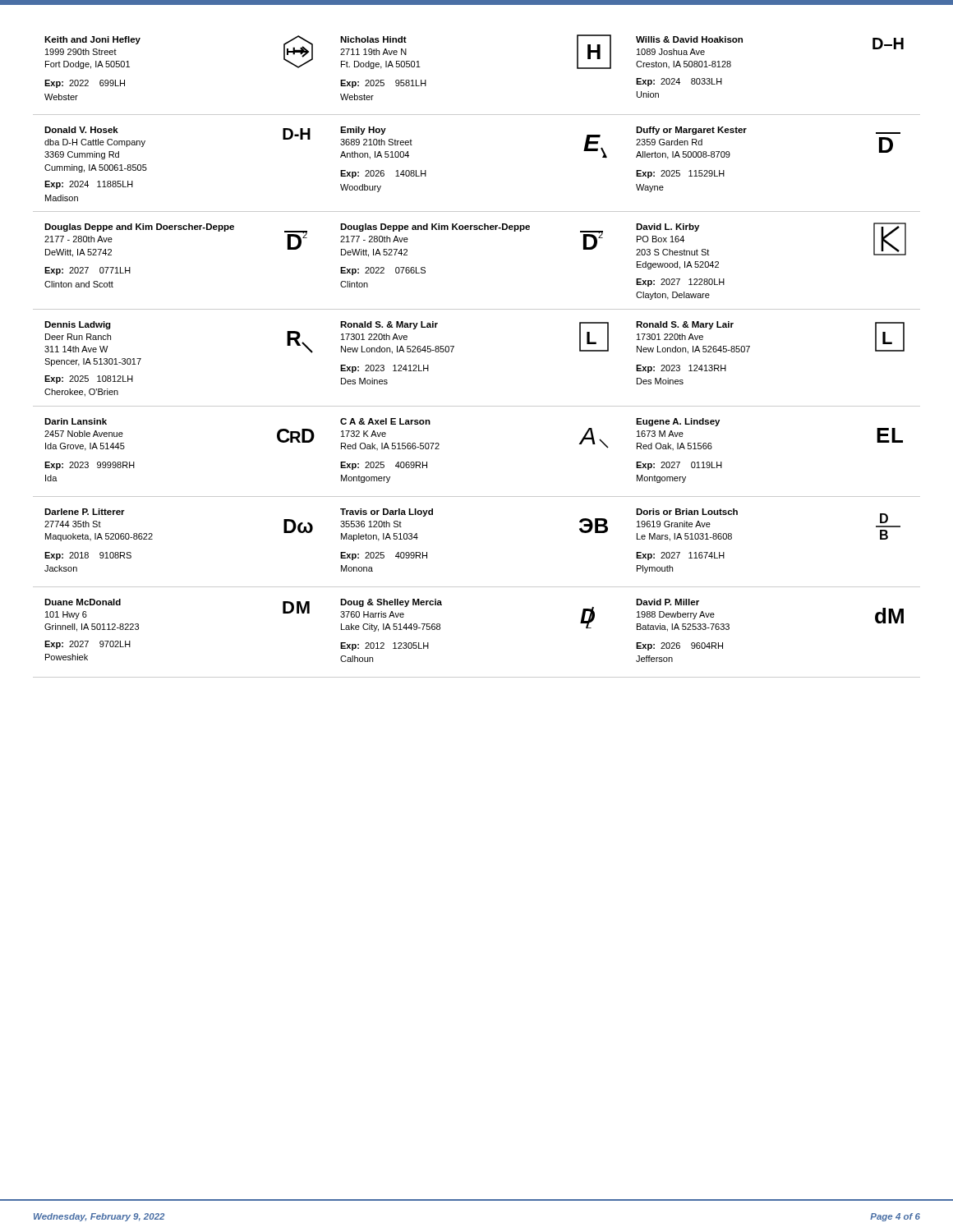The image size is (953, 1232).
Task: Locate the table with the text "Eugene A. Lindsey 1673"
Action: click(772, 452)
